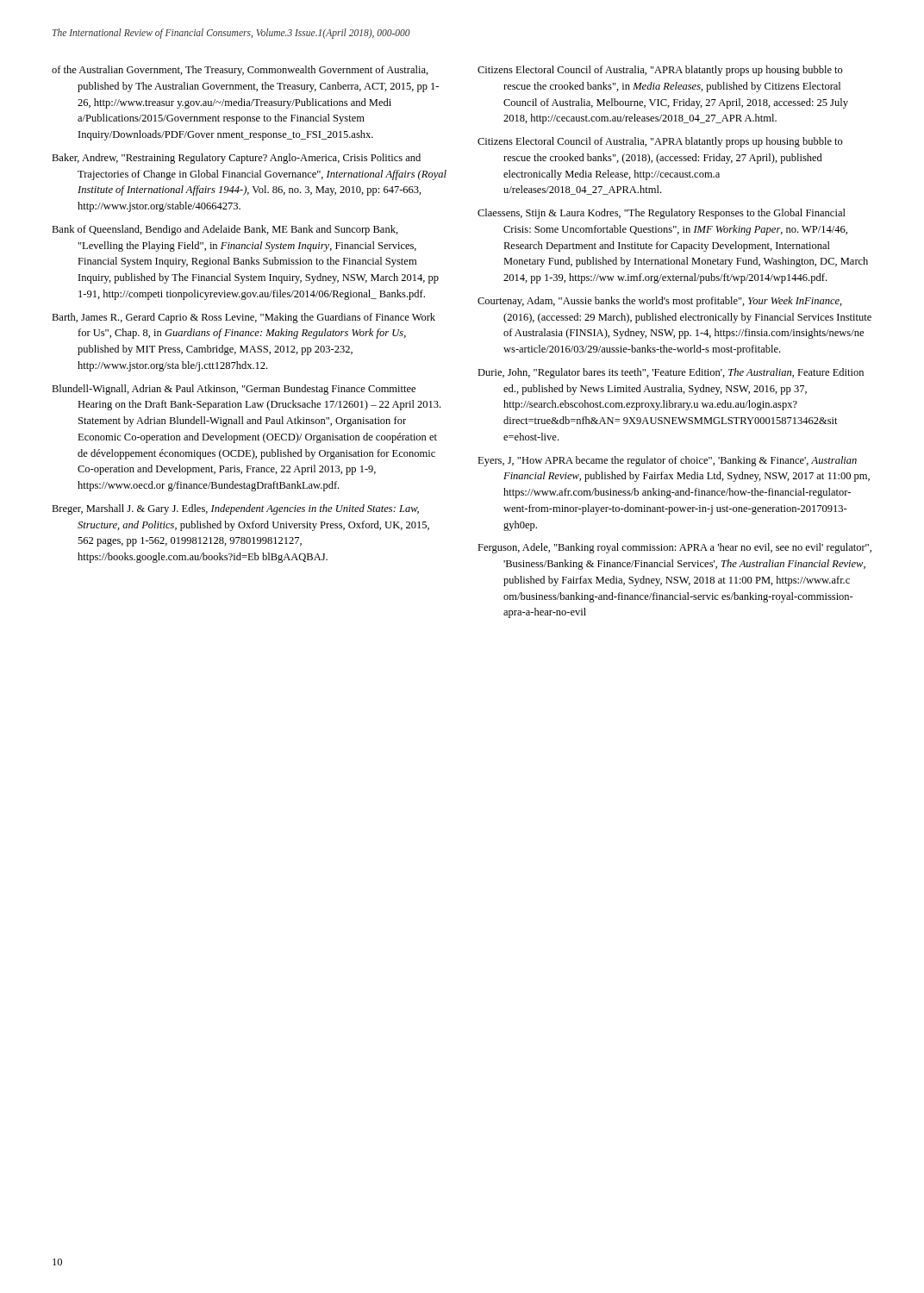Screen dimensions: 1293x924
Task: Click on the list item containing "Breger, Marshall J. &"
Action: click(x=241, y=533)
